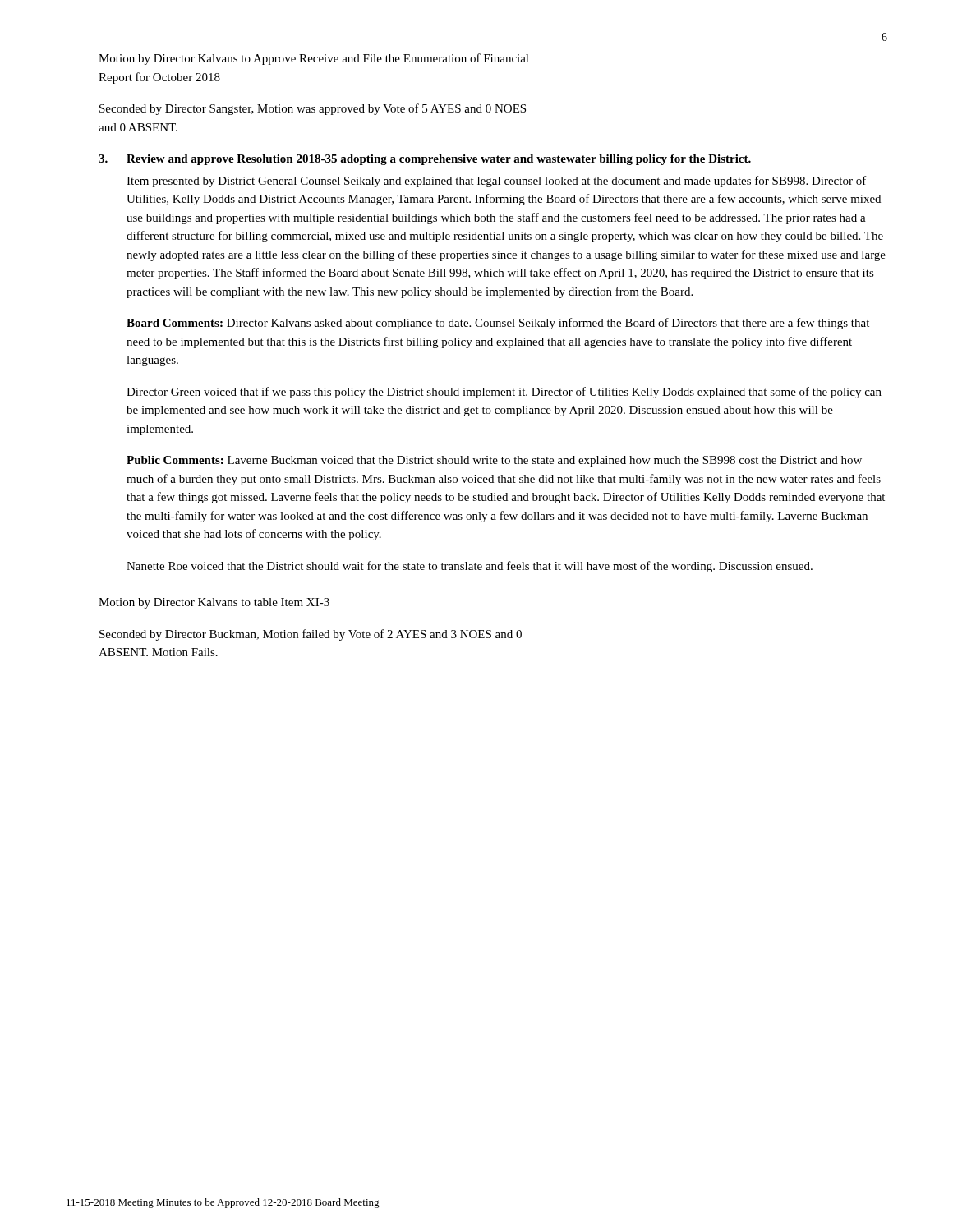Image resolution: width=953 pixels, height=1232 pixels.
Task: Select the text block that says "Nanette Roe voiced that"
Action: point(470,565)
